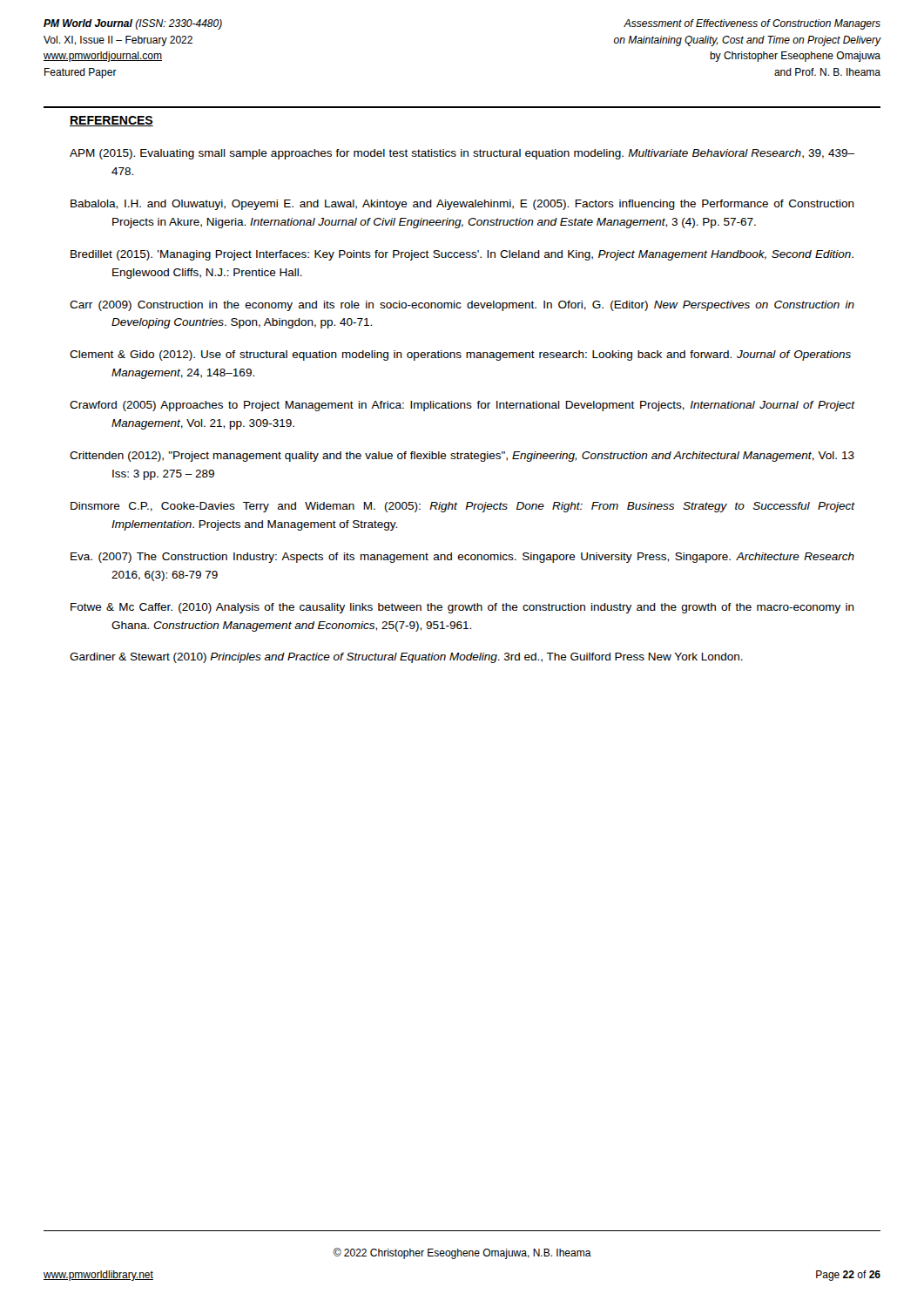This screenshot has height=1307, width=924.
Task: Find the list item that reads "Crawford (2005) Approaches"
Action: pyautogui.click(x=462, y=414)
